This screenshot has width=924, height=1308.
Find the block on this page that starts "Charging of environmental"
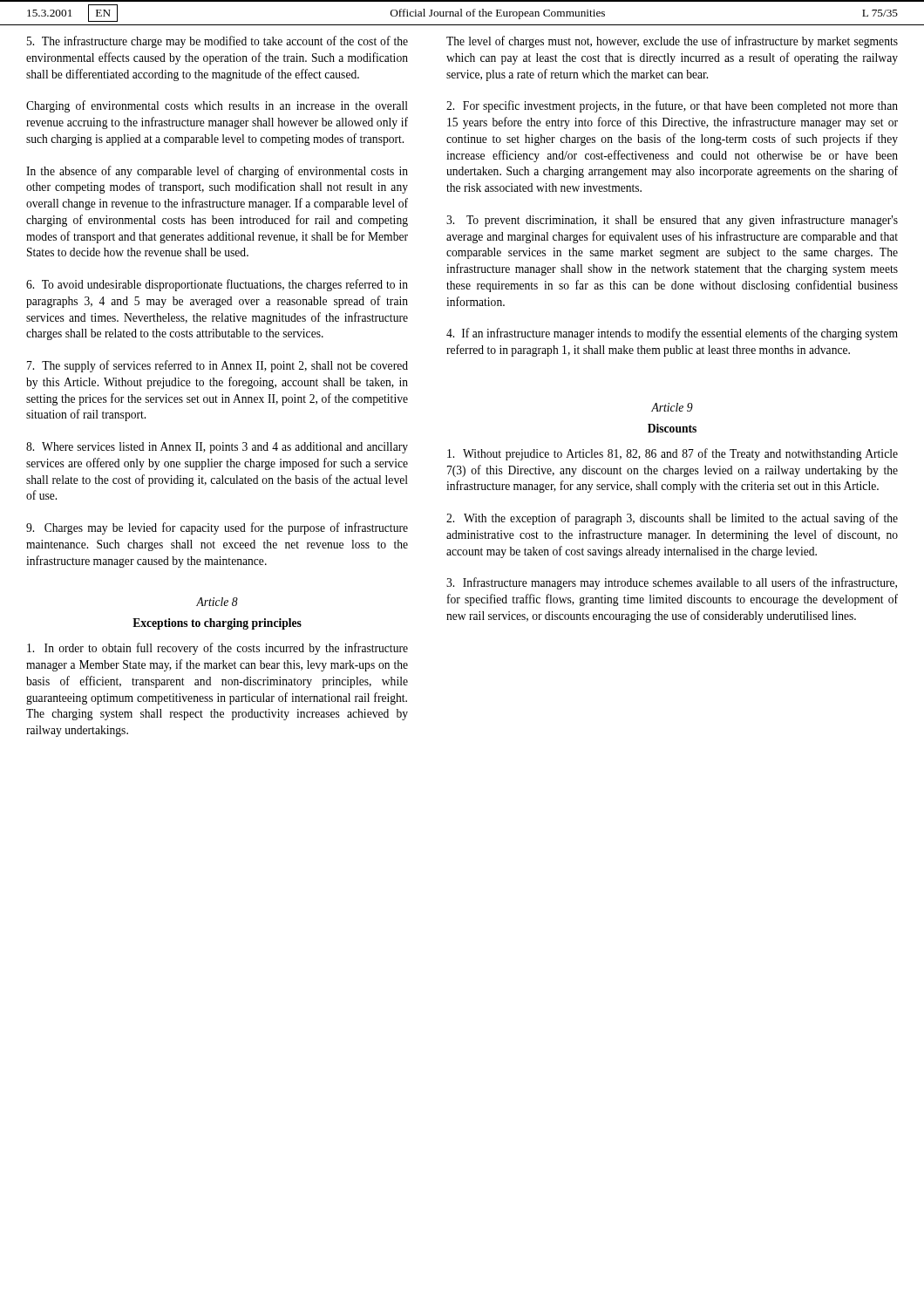pyautogui.click(x=217, y=123)
